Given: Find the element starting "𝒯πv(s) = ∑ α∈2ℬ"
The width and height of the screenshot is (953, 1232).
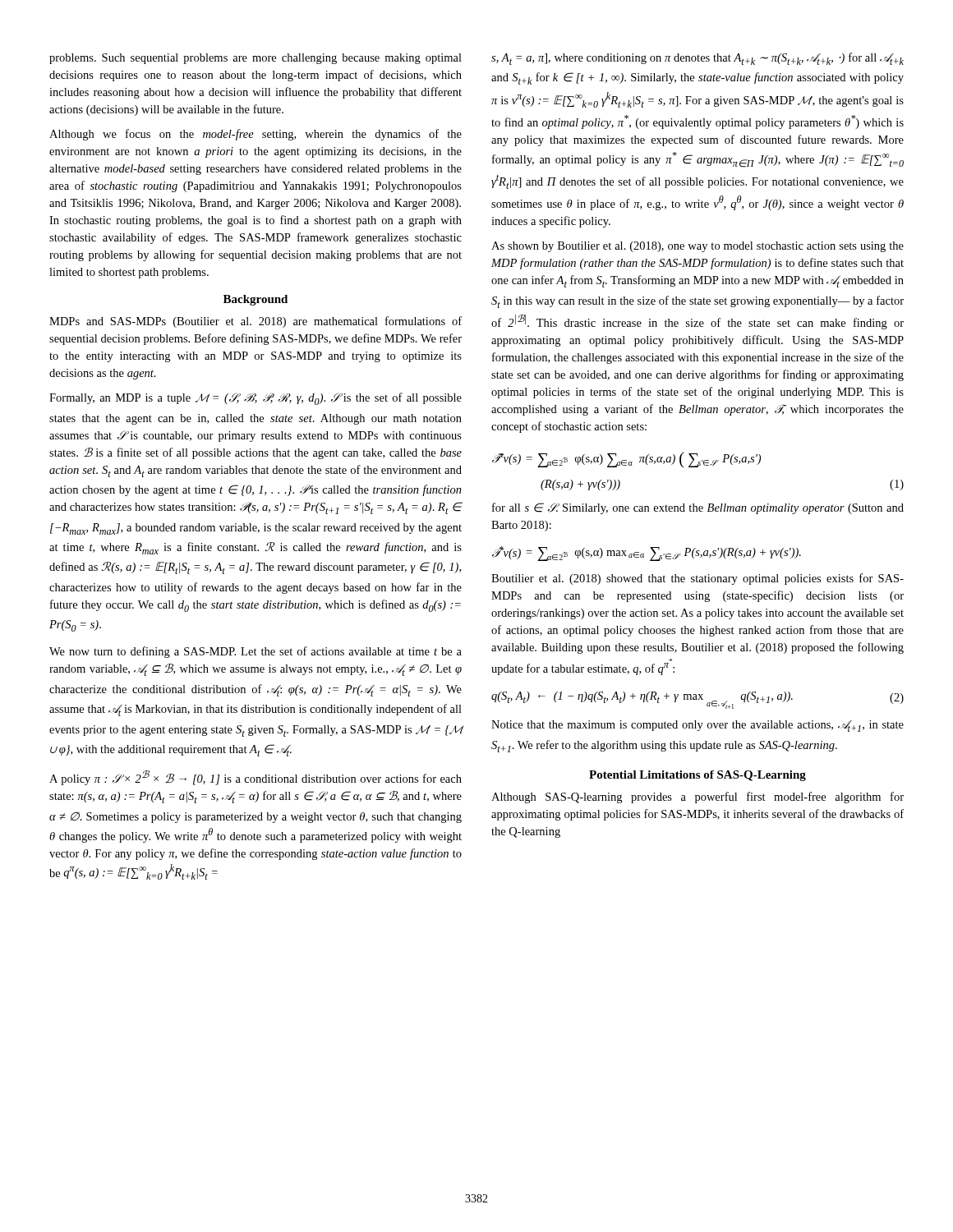Looking at the screenshot, I should coord(698,469).
